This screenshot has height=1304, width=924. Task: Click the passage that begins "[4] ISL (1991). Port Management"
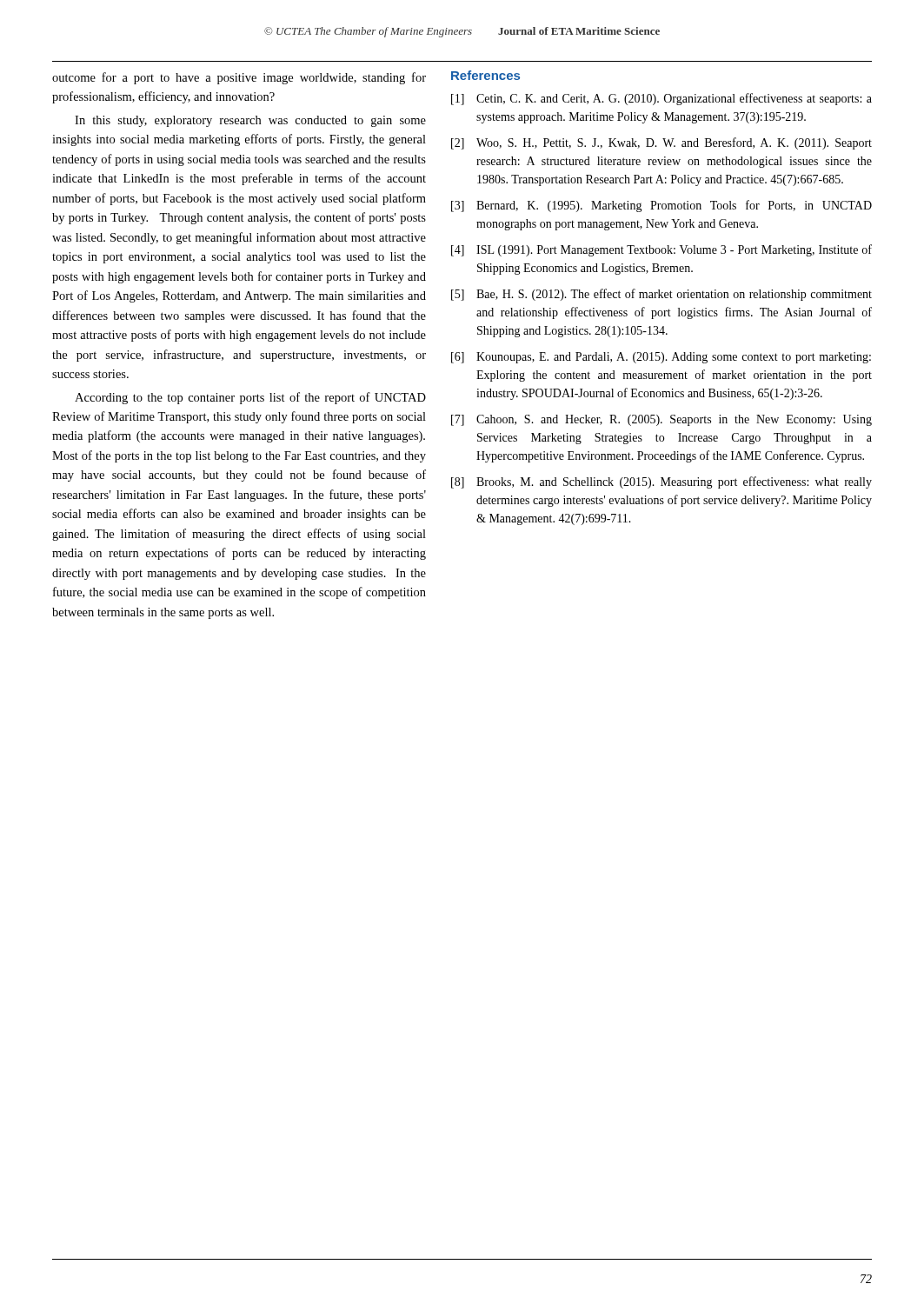pyautogui.click(x=661, y=259)
